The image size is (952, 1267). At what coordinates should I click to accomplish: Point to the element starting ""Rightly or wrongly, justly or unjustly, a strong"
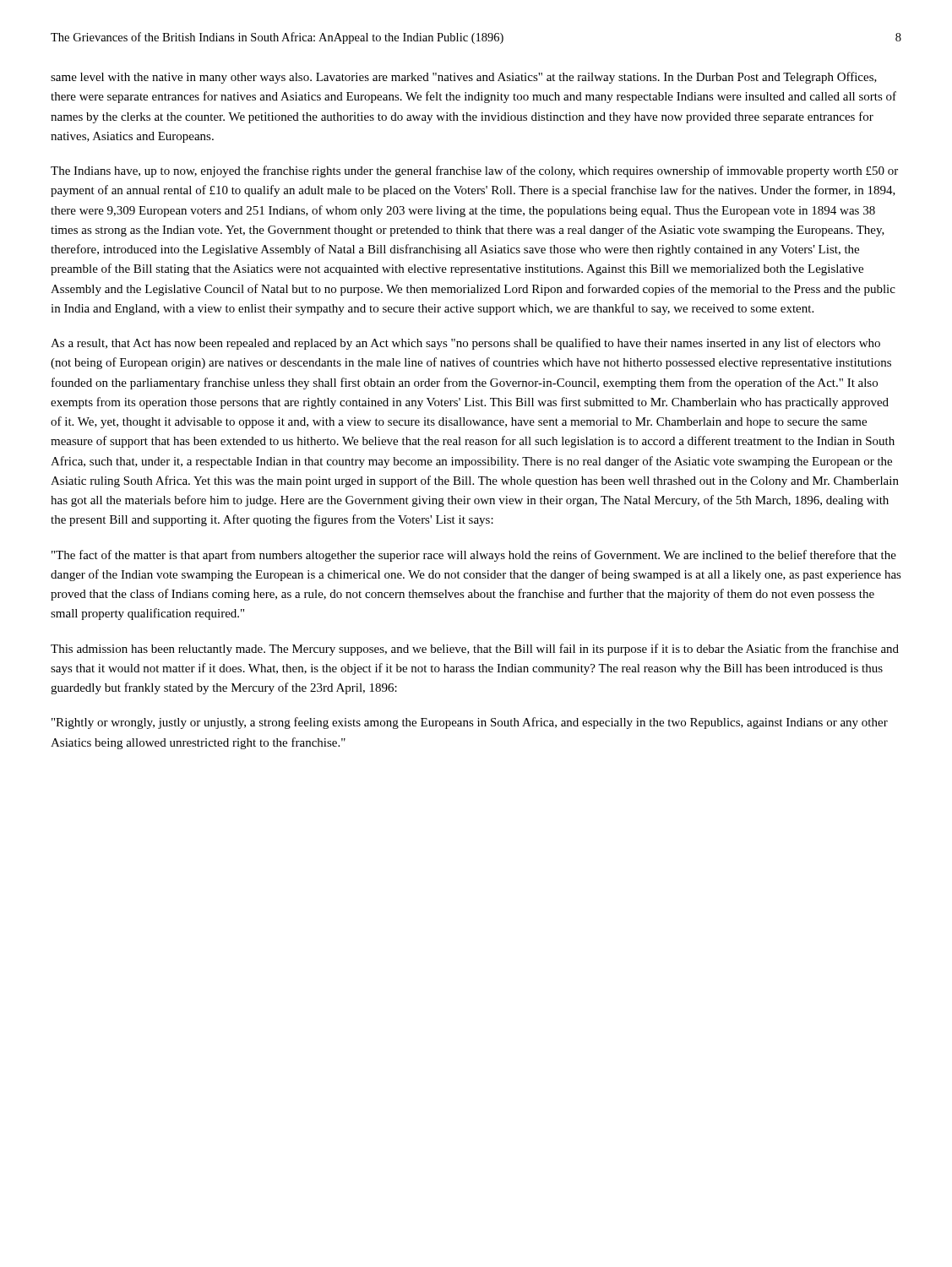click(x=469, y=732)
